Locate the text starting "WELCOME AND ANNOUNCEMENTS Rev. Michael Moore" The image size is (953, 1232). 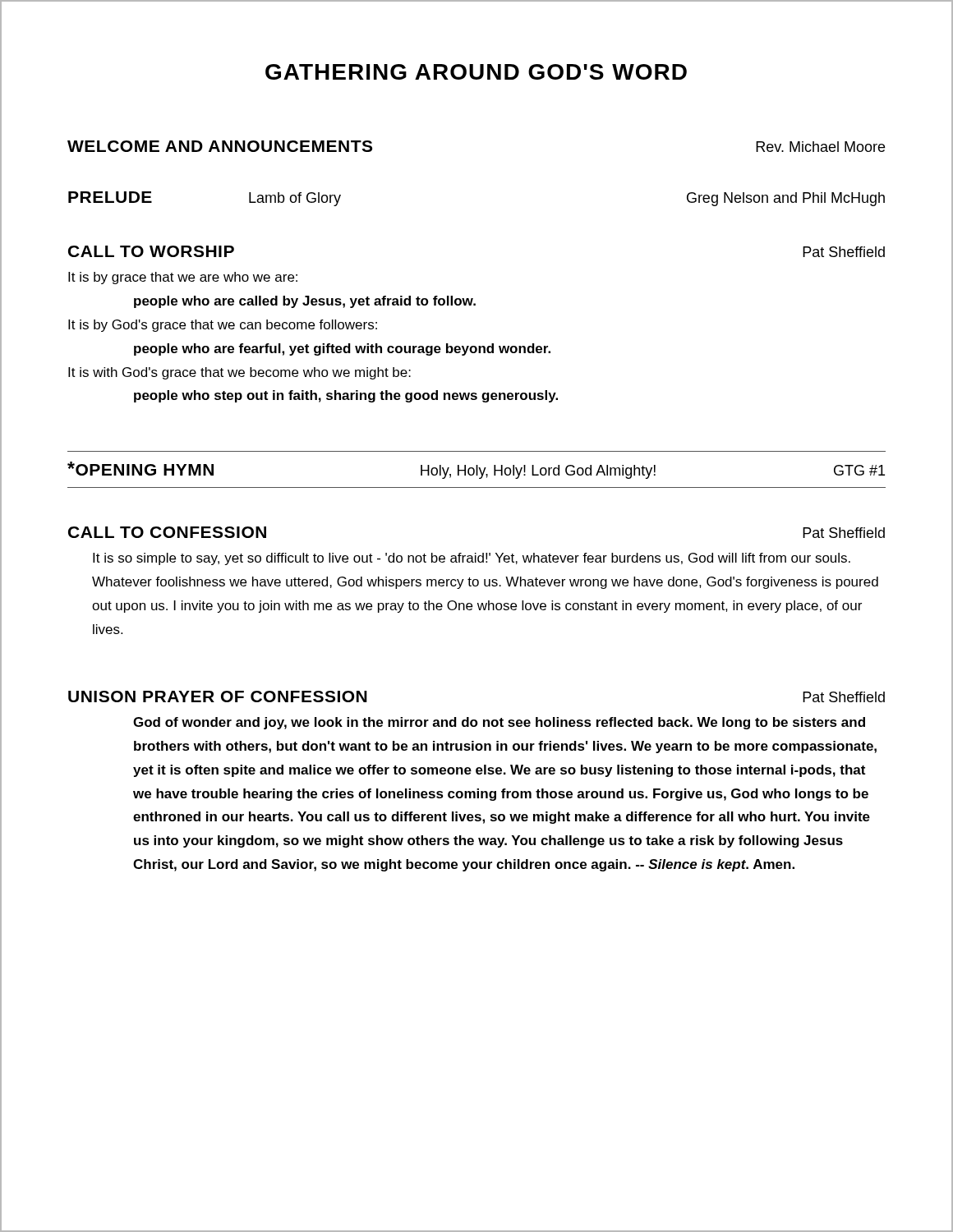click(x=213, y=146)
